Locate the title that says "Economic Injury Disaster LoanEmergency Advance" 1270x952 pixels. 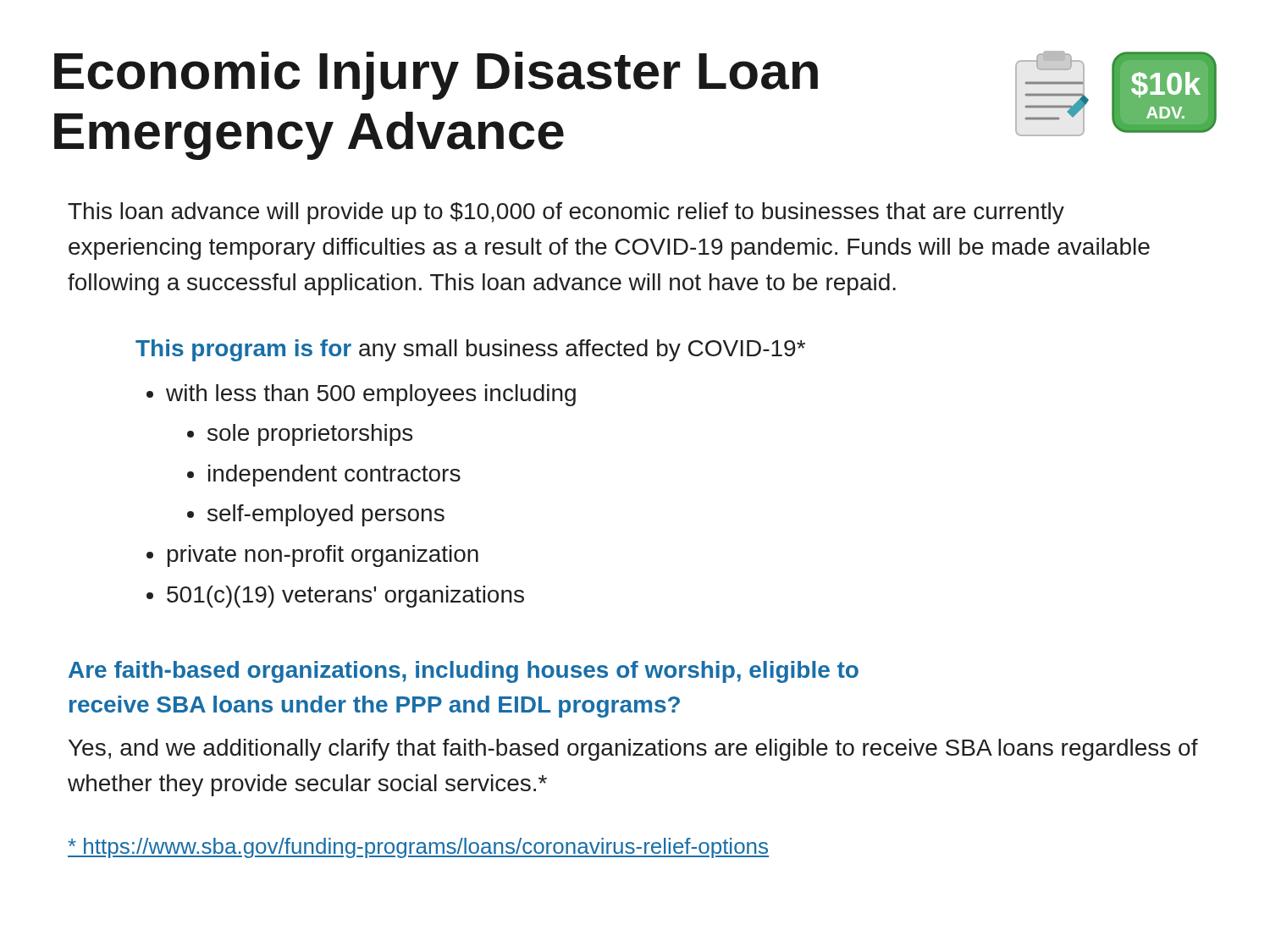529,101
